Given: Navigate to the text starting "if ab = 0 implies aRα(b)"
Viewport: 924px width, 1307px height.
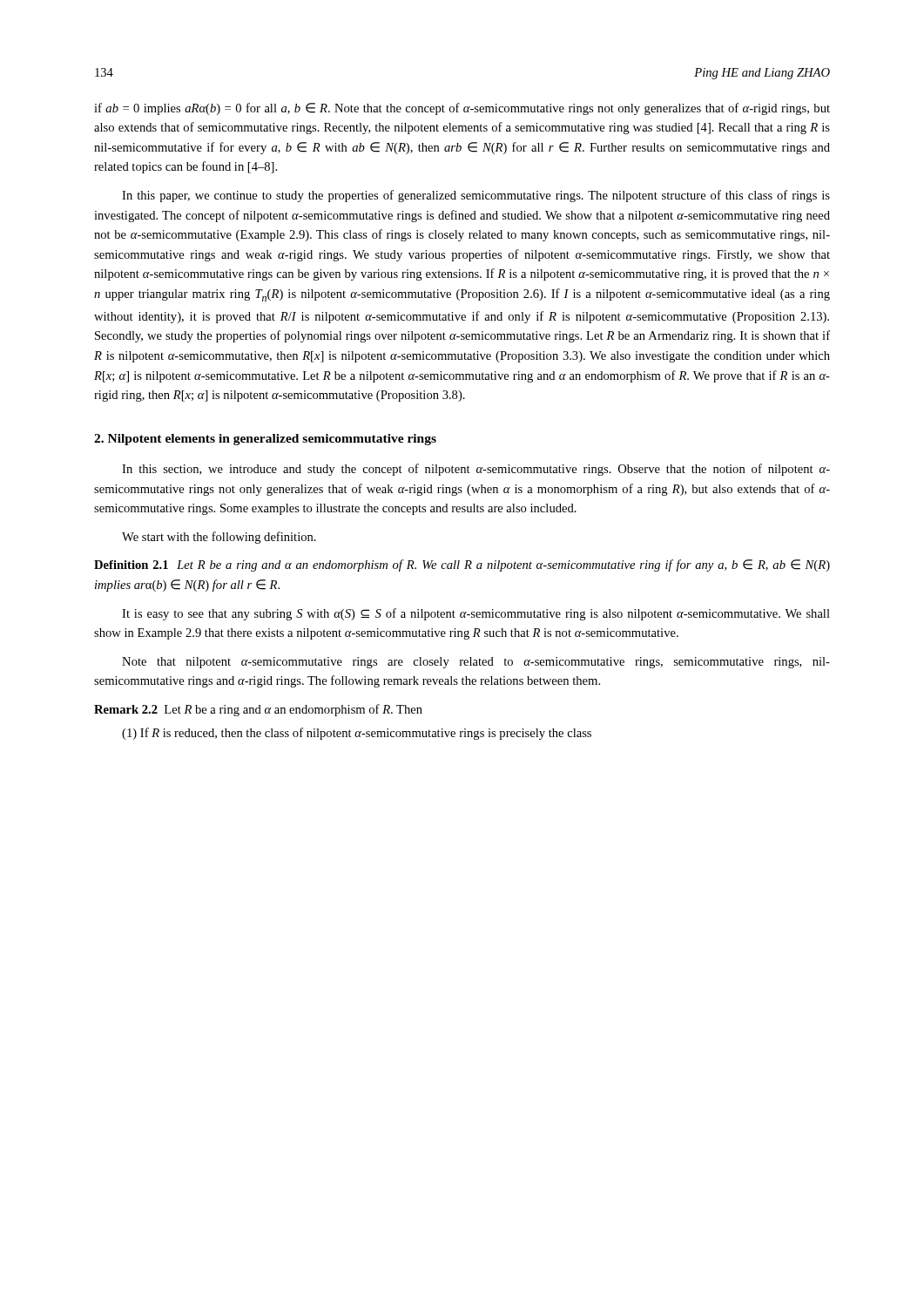Looking at the screenshot, I should click(x=462, y=138).
